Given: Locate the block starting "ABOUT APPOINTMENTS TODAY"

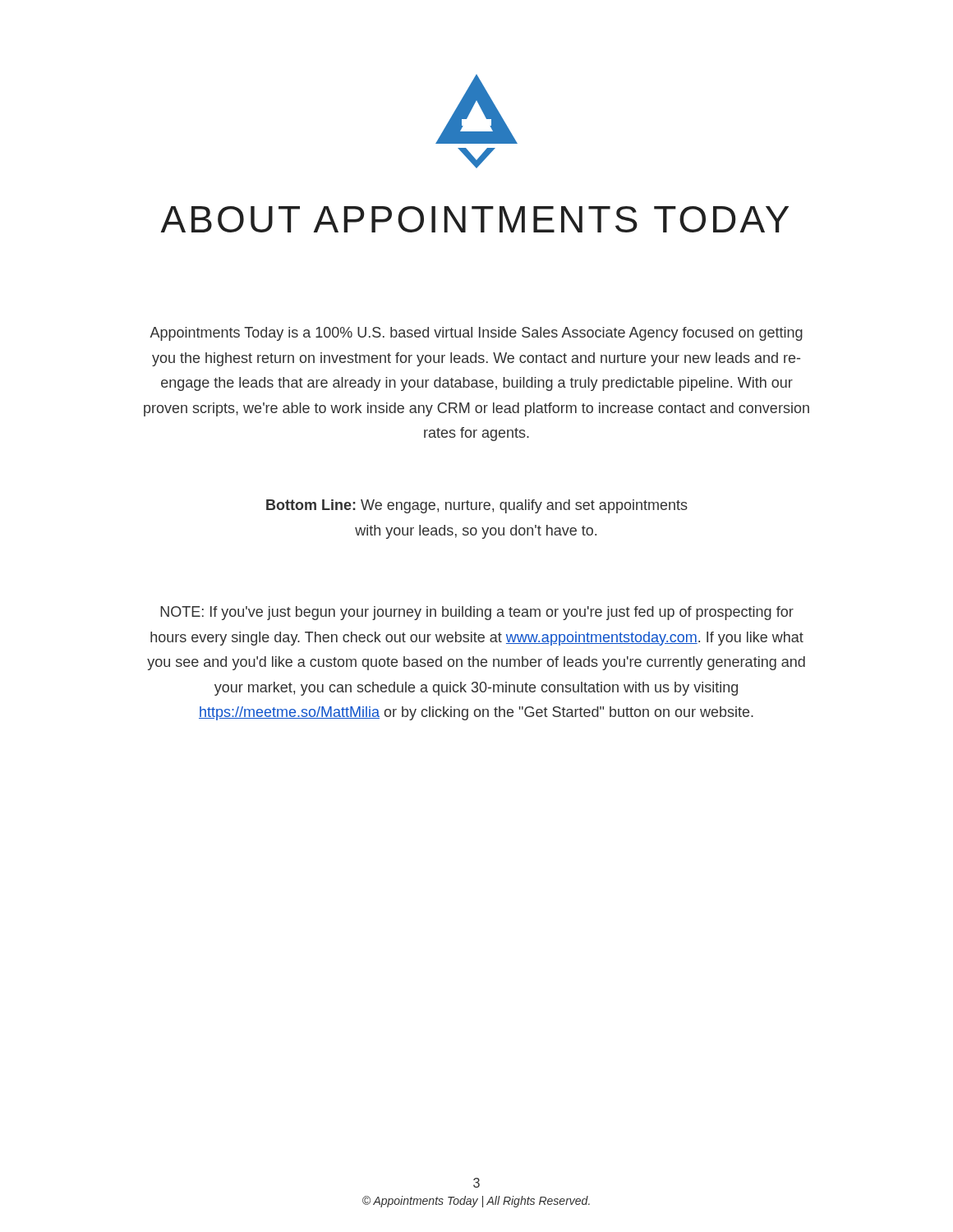Looking at the screenshot, I should [x=476, y=219].
